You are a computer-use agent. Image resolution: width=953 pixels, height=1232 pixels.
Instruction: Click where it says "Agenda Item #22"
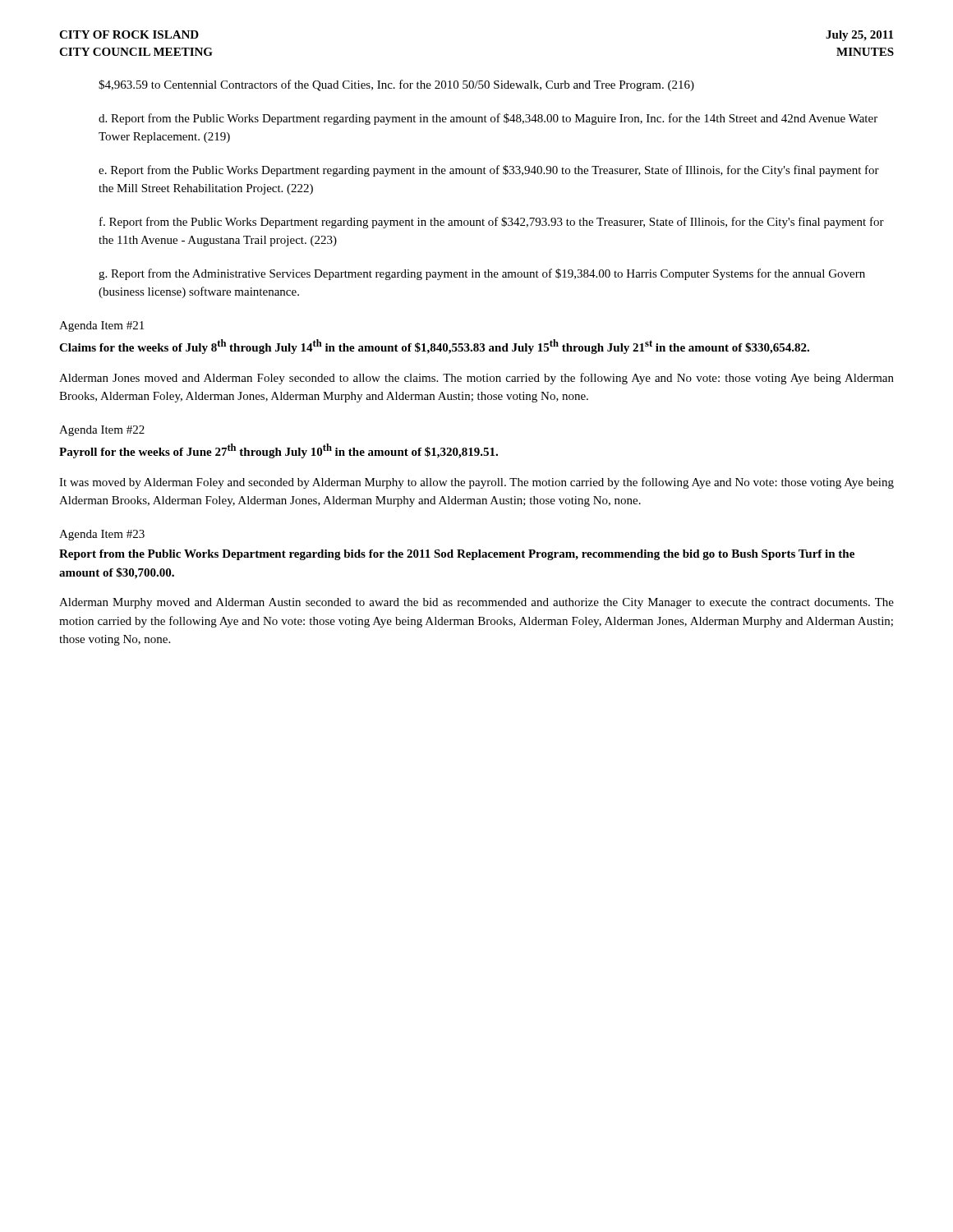coord(102,429)
